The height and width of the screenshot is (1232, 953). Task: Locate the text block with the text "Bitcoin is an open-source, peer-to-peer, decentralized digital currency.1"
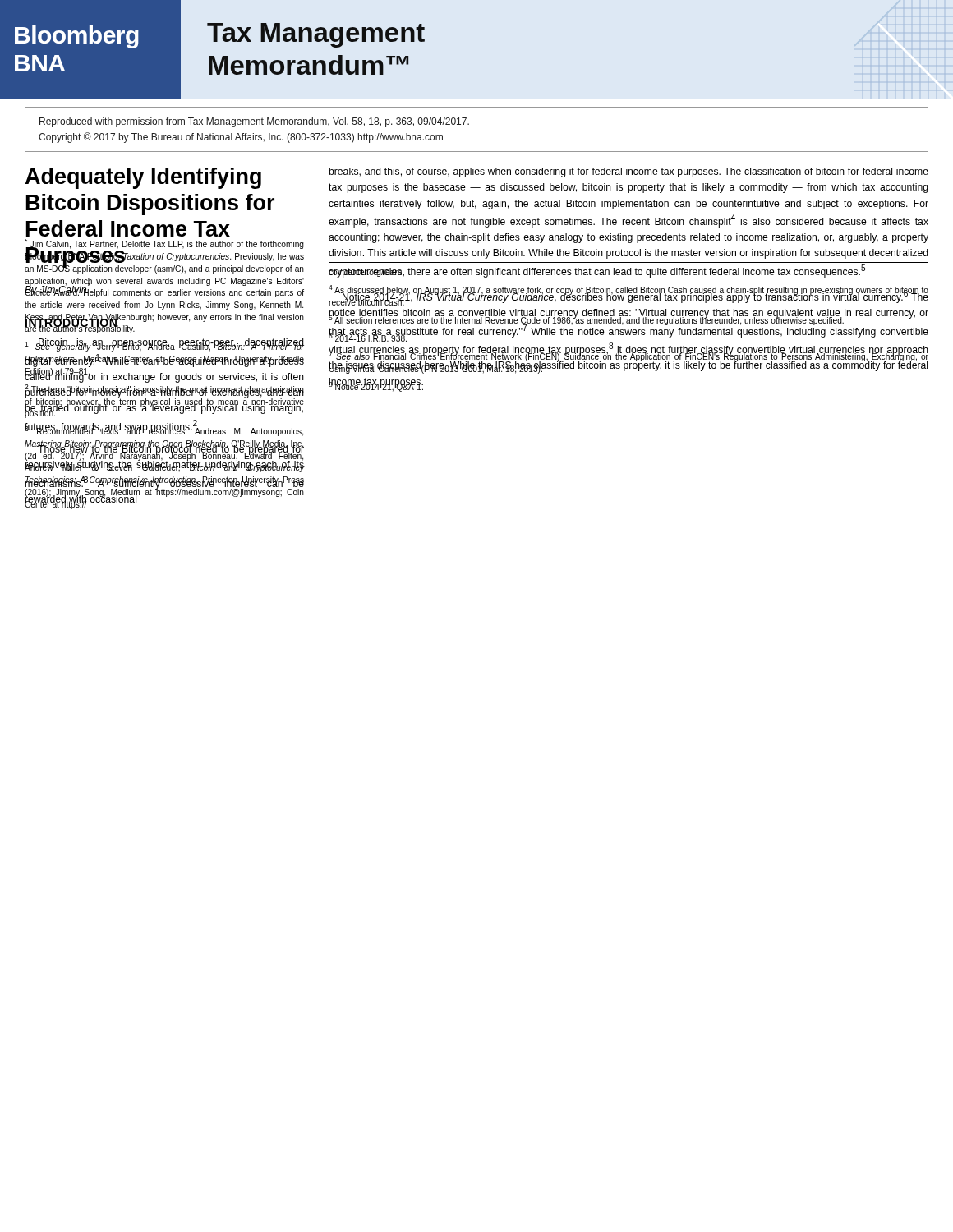[x=164, y=385]
